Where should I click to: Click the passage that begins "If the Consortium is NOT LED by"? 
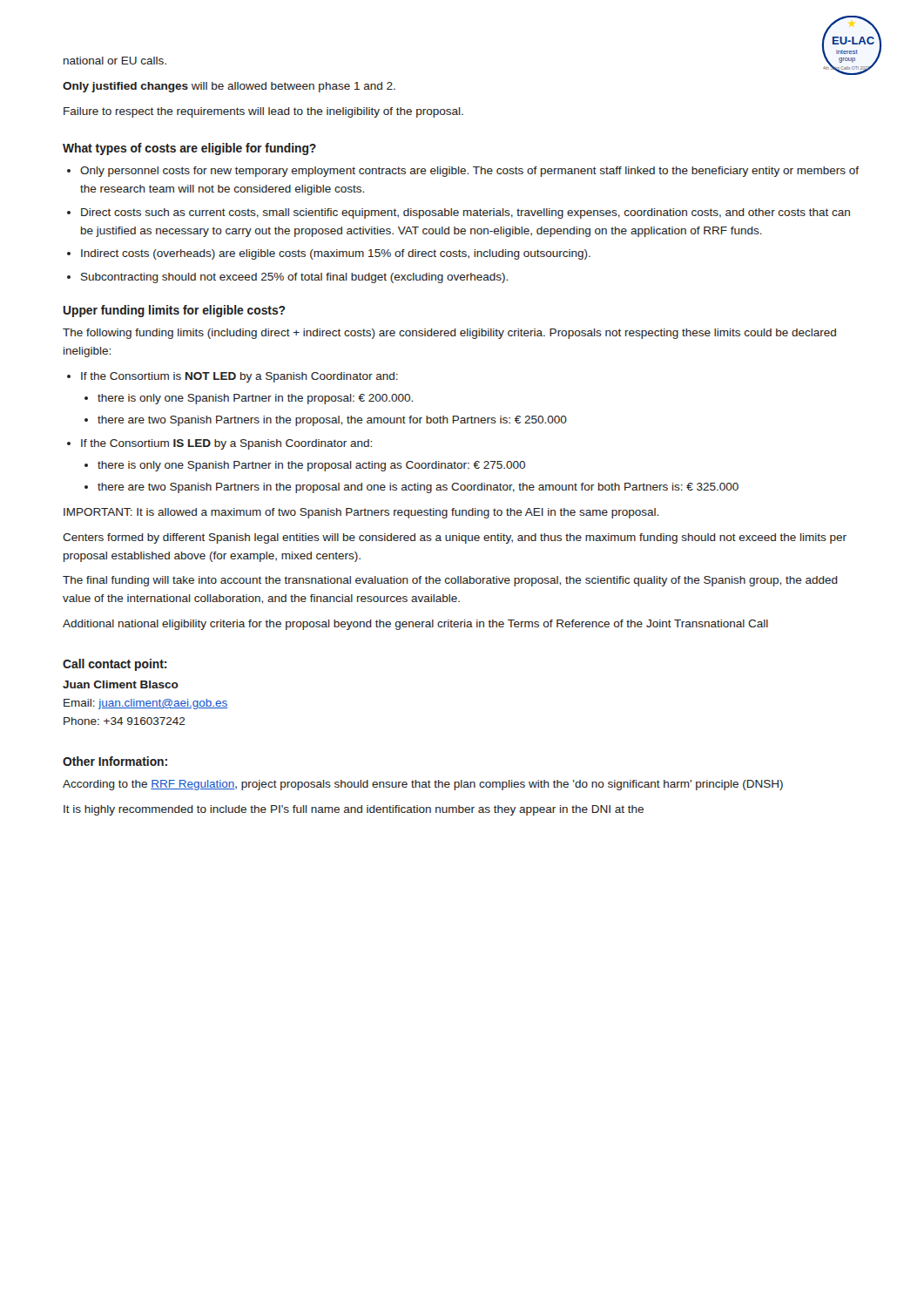[x=239, y=377]
